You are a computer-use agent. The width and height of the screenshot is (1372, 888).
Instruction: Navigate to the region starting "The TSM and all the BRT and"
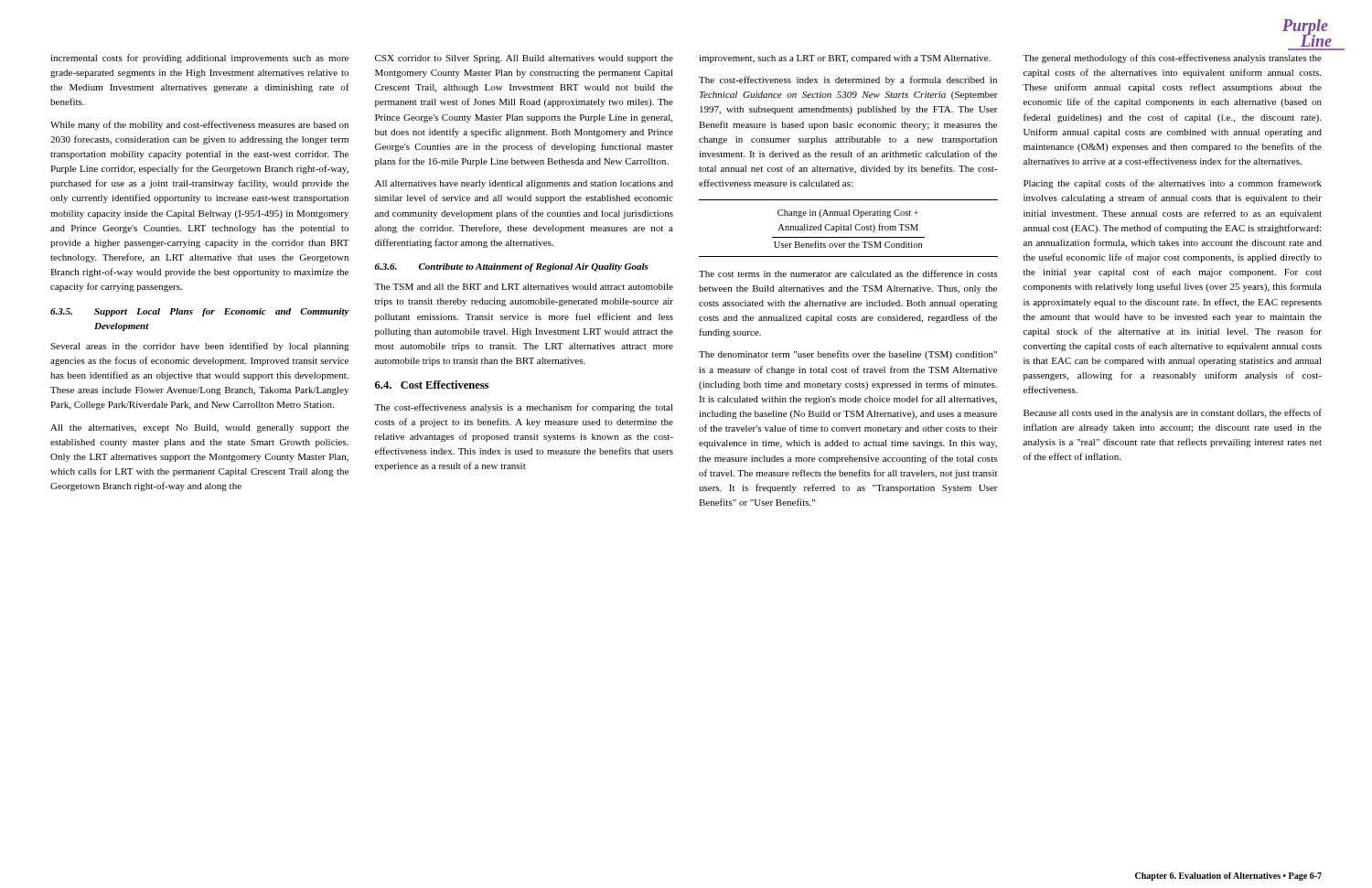(x=524, y=323)
